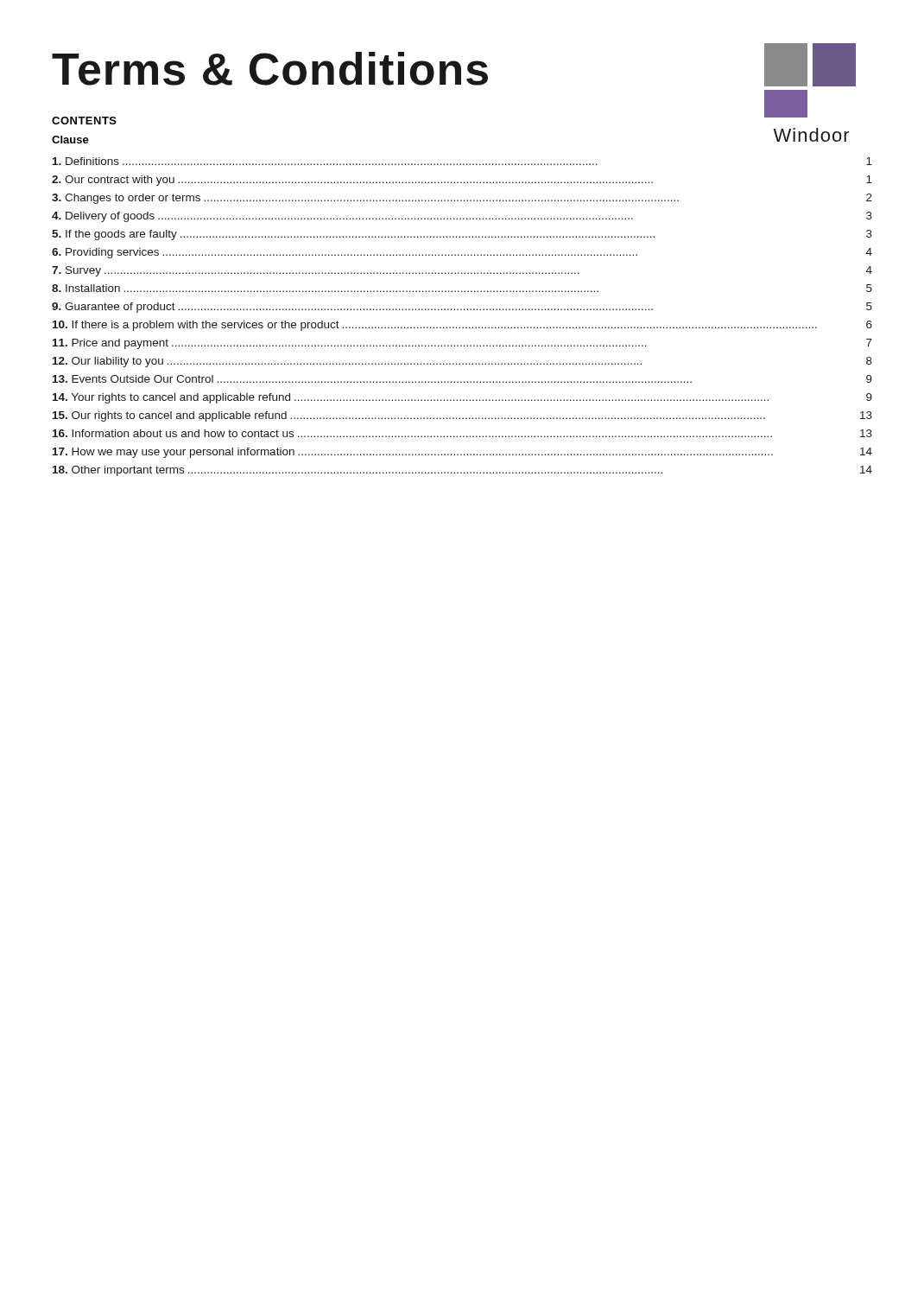
Task: Select the passage starting "6. Providing services"
Action: 462,252
